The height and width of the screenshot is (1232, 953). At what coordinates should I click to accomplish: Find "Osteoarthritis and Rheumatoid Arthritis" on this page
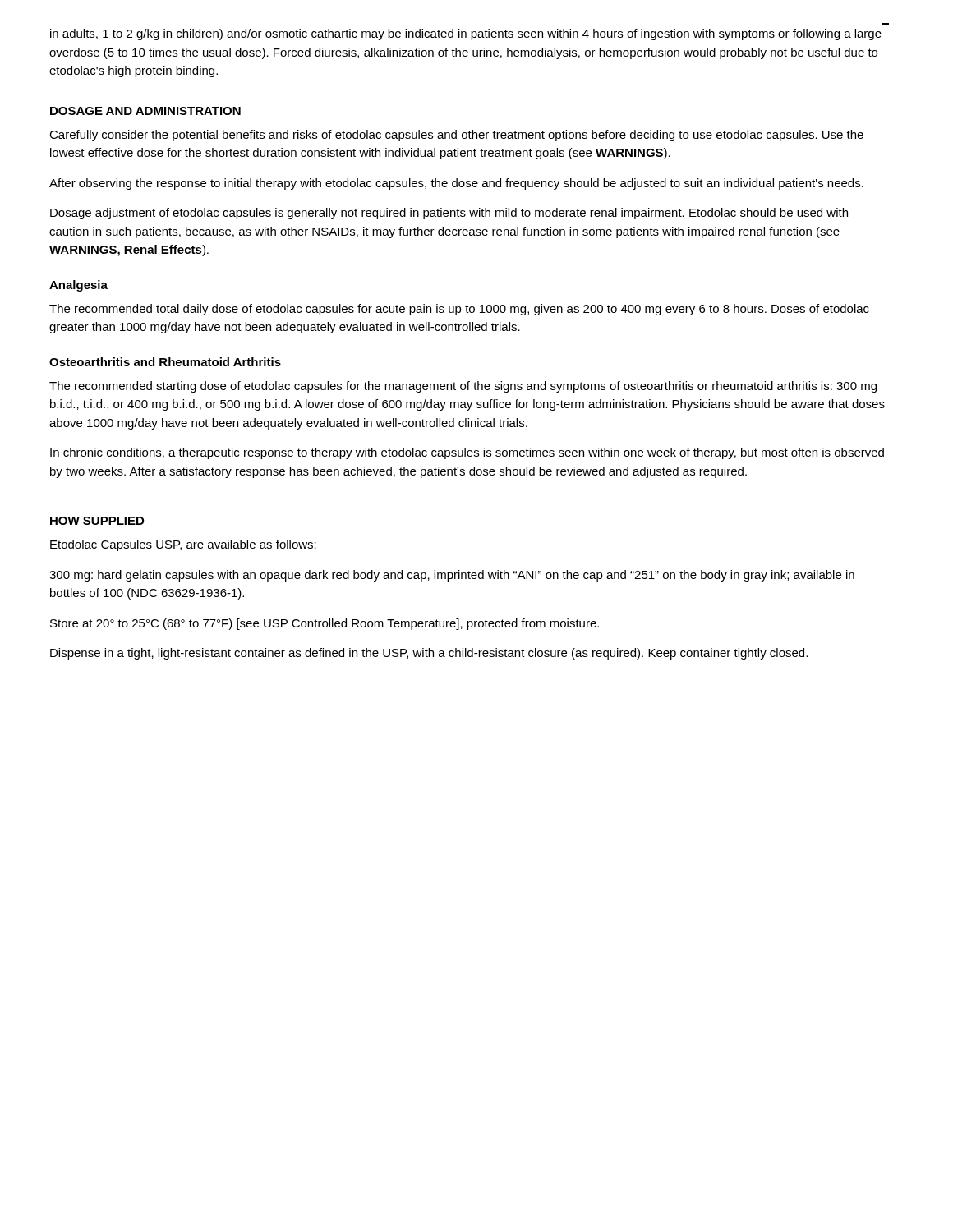[165, 361]
